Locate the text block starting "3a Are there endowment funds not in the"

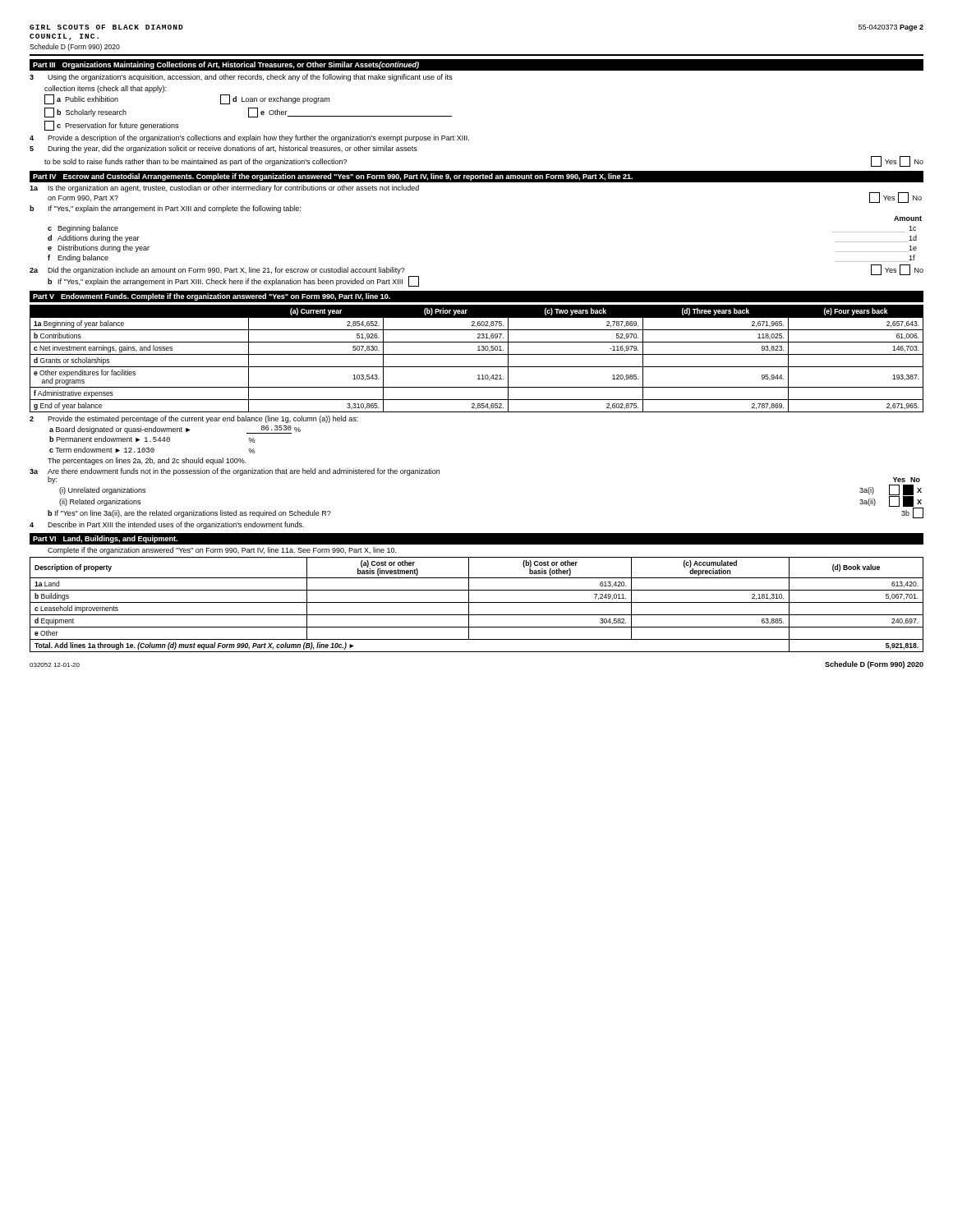pyautogui.click(x=228, y=511)
